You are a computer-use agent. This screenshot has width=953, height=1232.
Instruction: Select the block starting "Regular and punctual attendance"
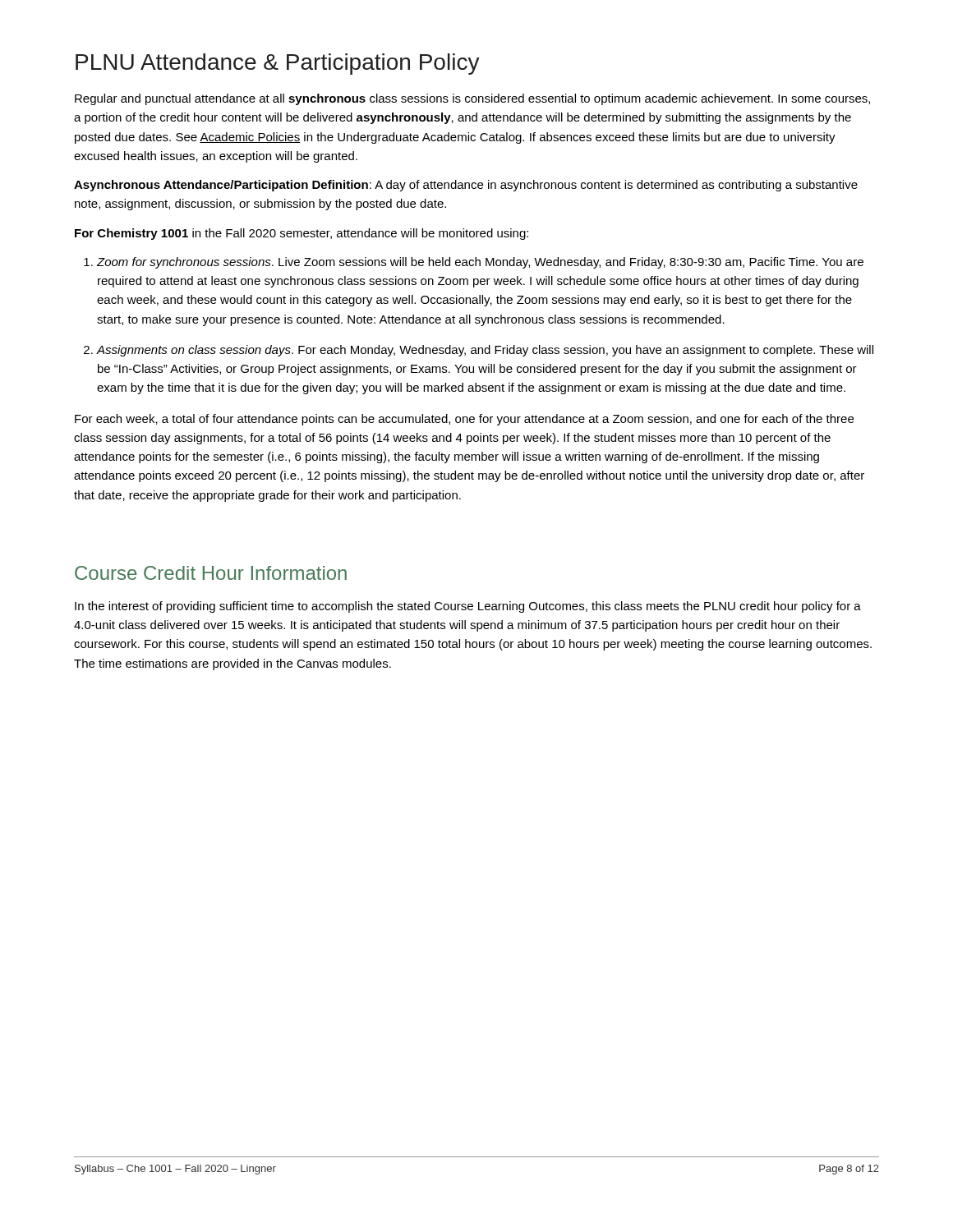point(473,127)
